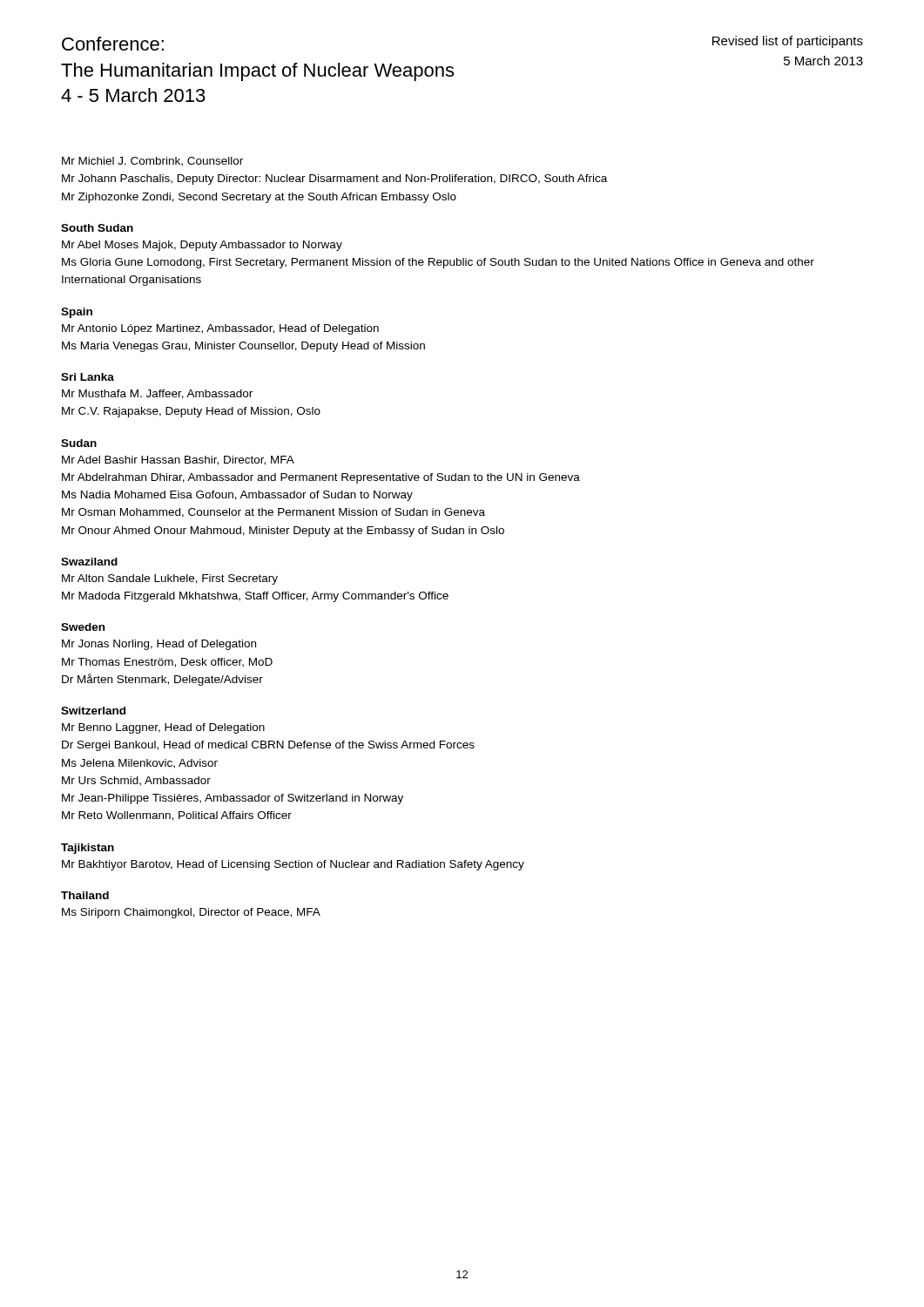Click on the text block that says "Mr Bakhtiyor Barotov, Head of Licensing Section"

click(x=293, y=864)
